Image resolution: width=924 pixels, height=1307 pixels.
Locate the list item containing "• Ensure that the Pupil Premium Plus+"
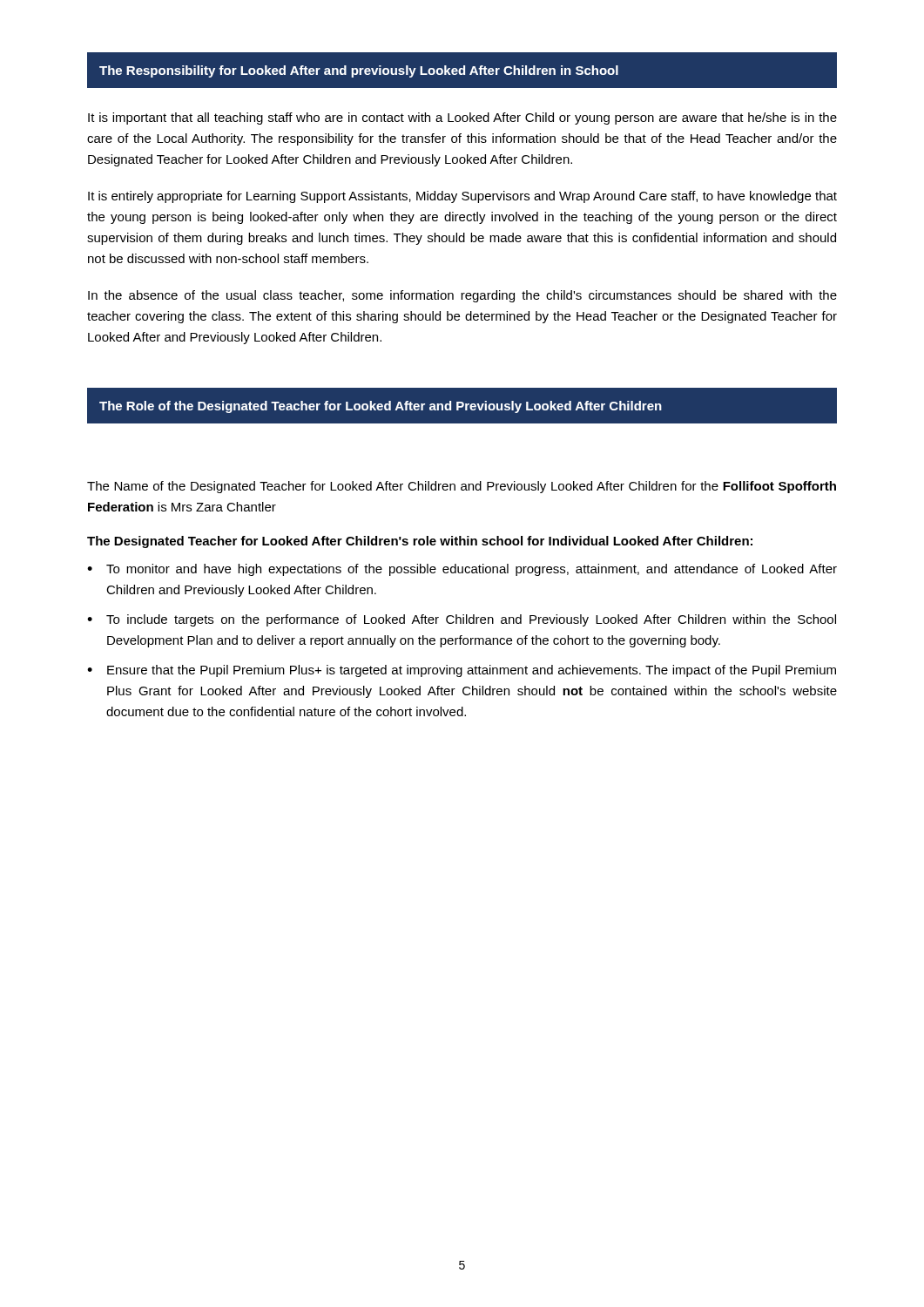[462, 691]
